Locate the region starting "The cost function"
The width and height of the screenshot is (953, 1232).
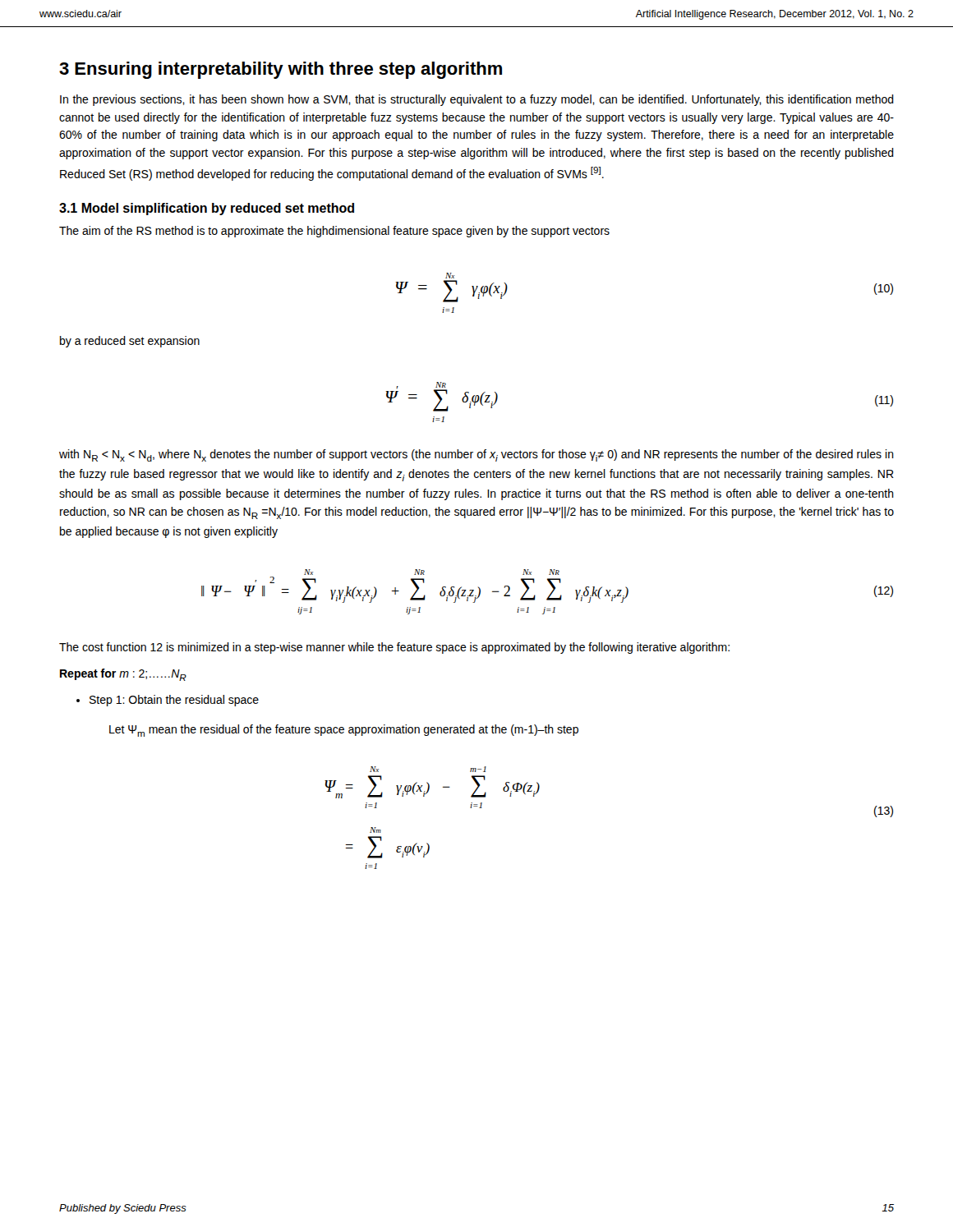[476, 648]
